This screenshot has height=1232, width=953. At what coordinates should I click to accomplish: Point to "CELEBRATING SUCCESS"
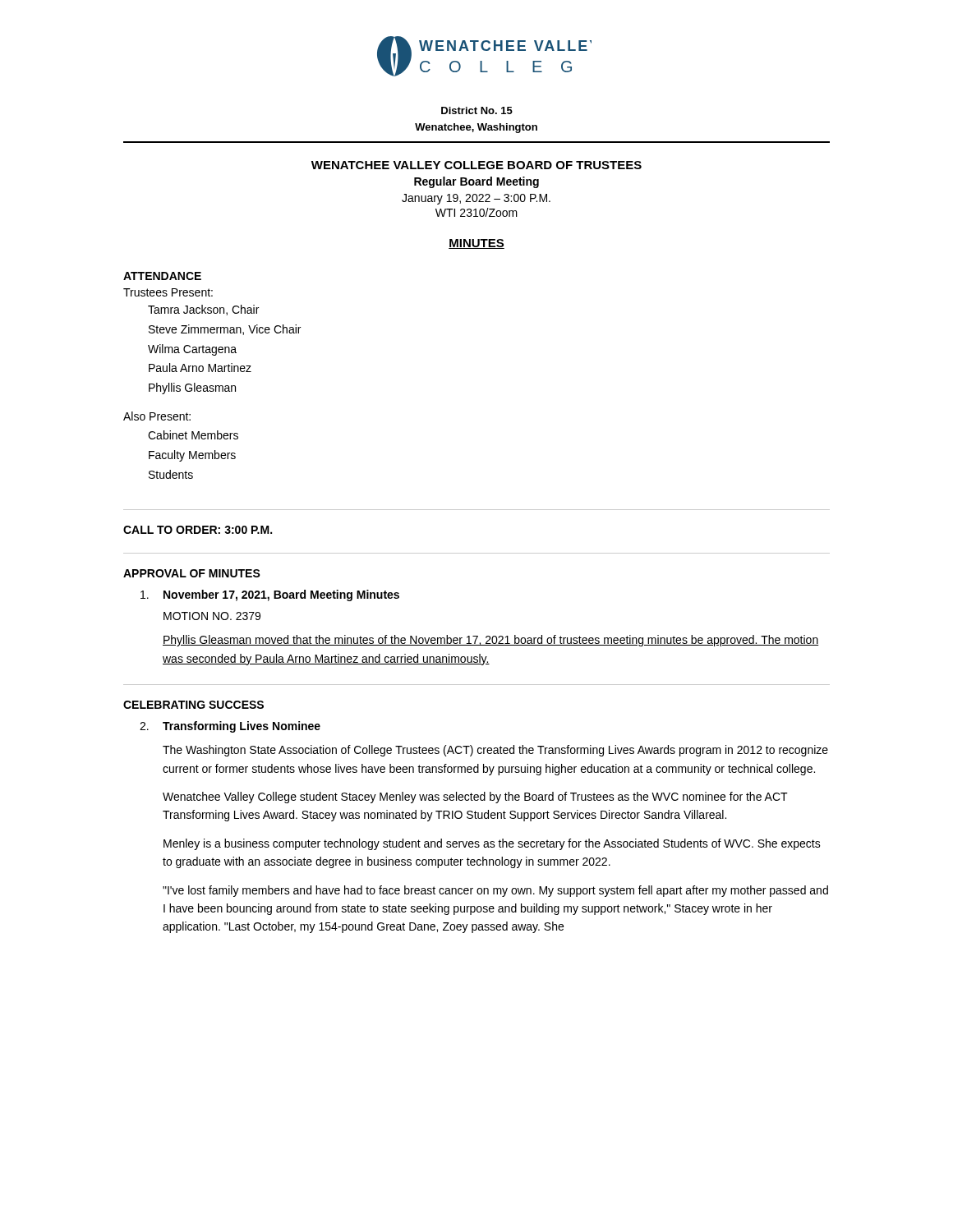194,705
